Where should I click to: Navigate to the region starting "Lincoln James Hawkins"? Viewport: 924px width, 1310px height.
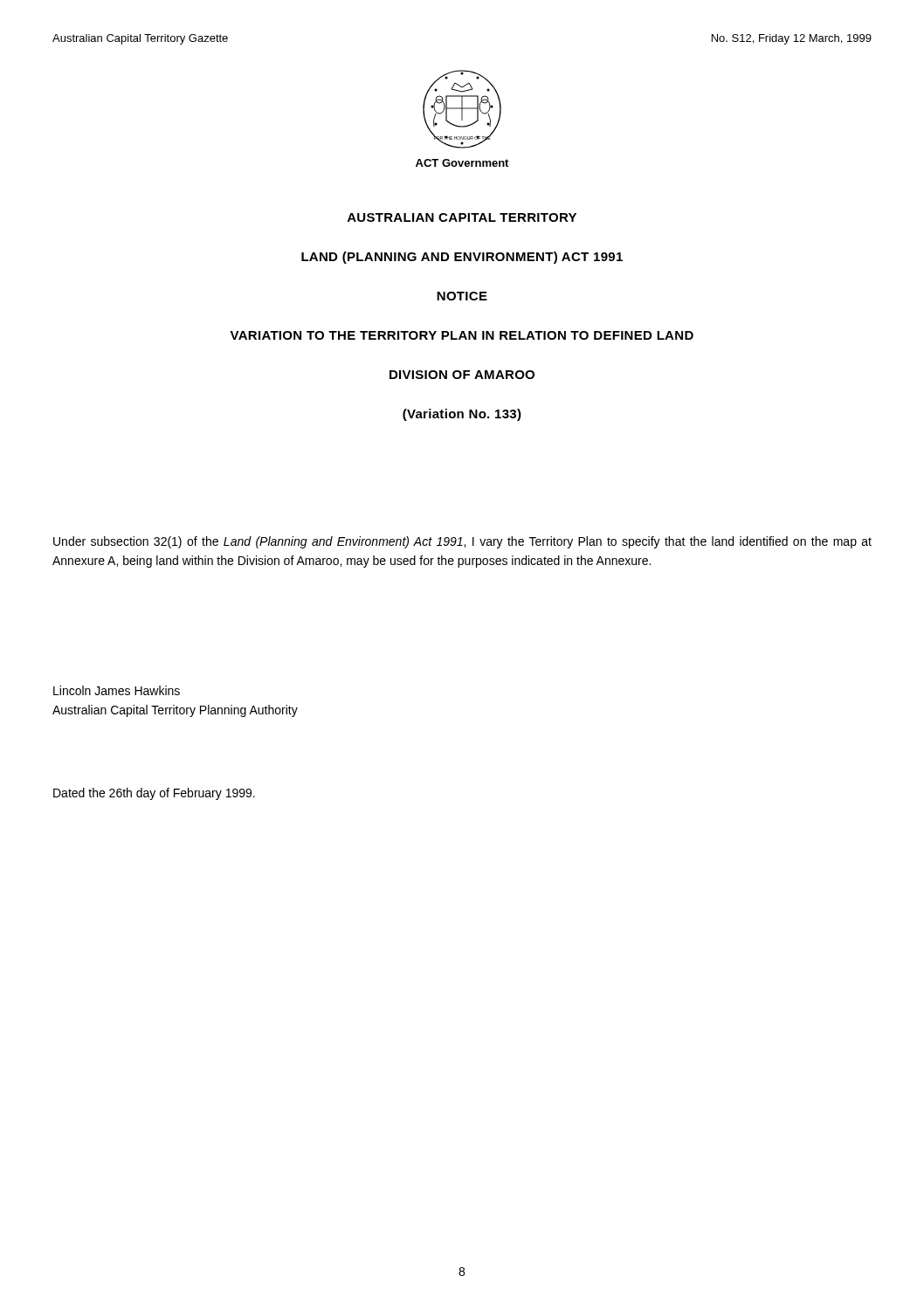[x=175, y=701]
